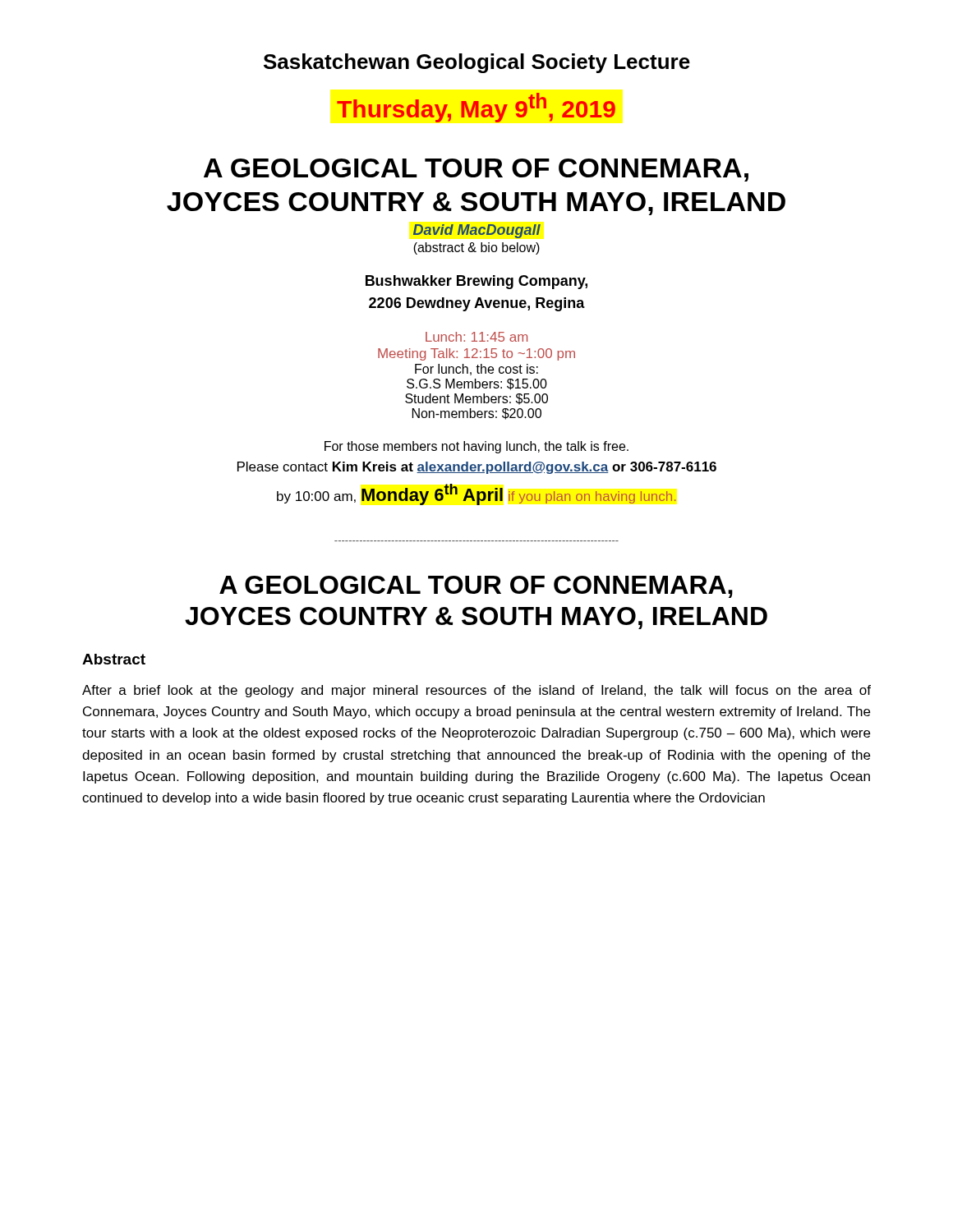The width and height of the screenshot is (953, 1232).
Task: Find the passage starting "Saskatchewan Geological Society Lecture"
Action: (x=476, y=62)
